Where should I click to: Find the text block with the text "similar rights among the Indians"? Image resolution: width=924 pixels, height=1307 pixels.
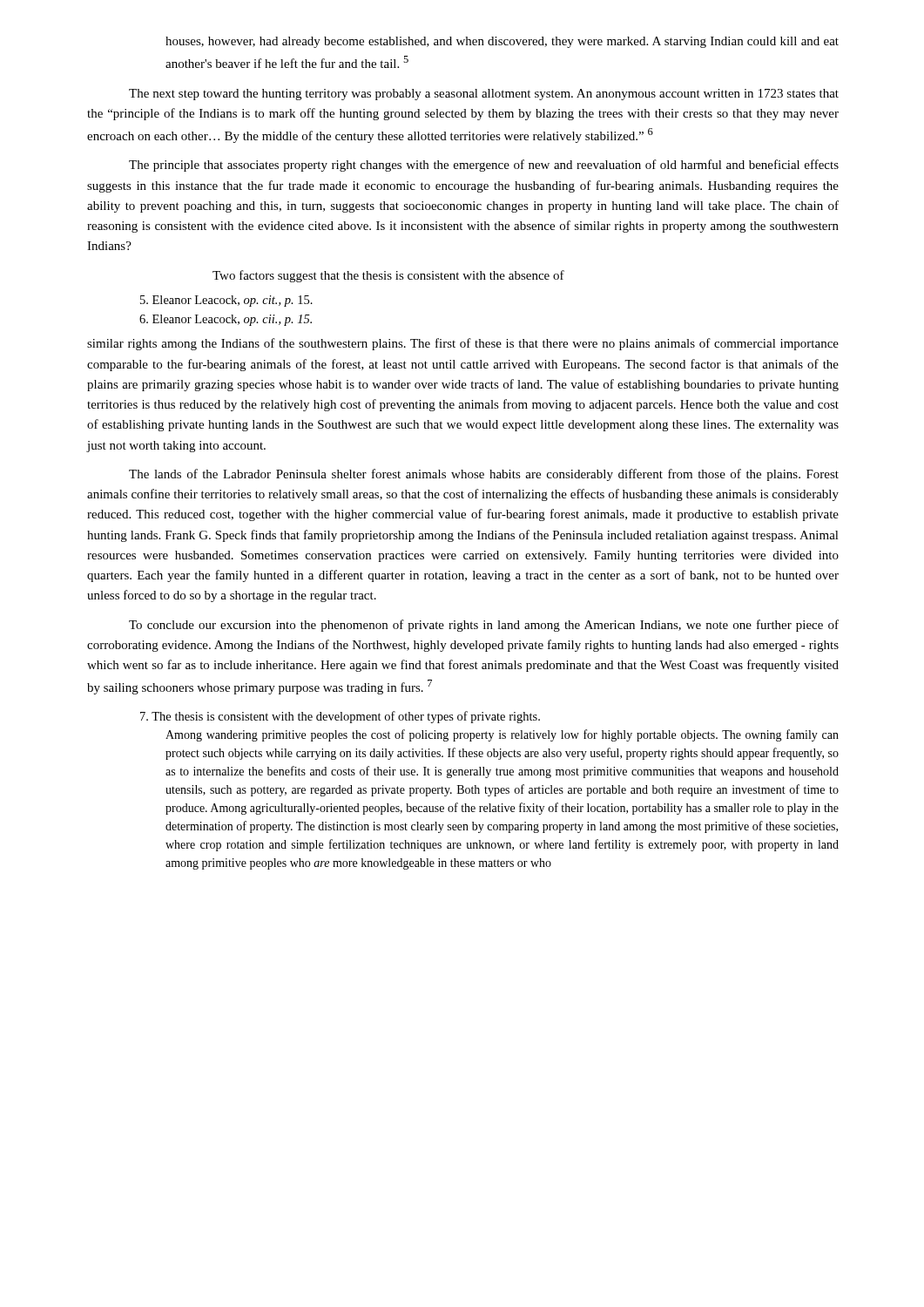(x=463, y=395)
